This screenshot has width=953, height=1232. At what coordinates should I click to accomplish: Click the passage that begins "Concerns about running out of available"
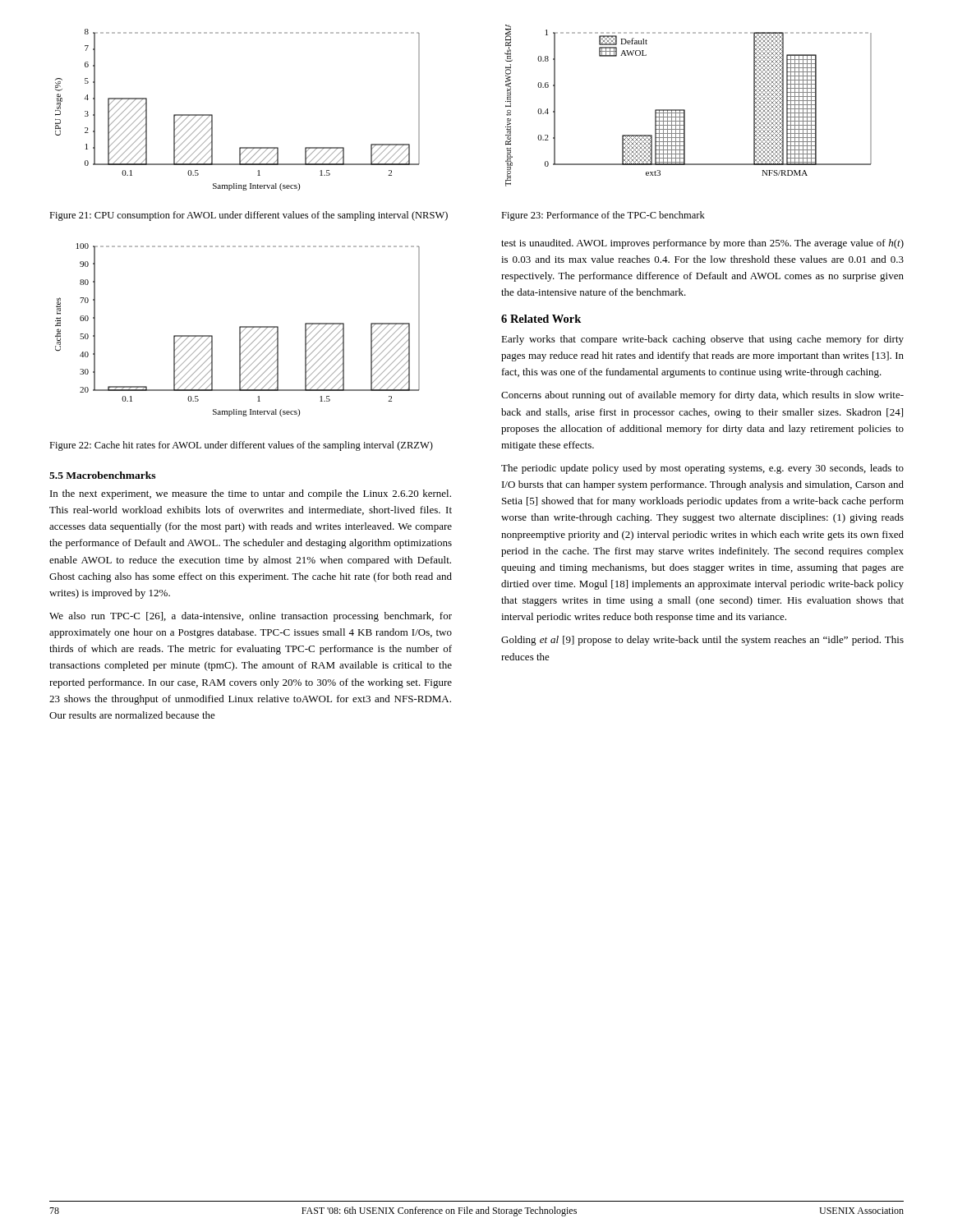[x=702, y=420]
